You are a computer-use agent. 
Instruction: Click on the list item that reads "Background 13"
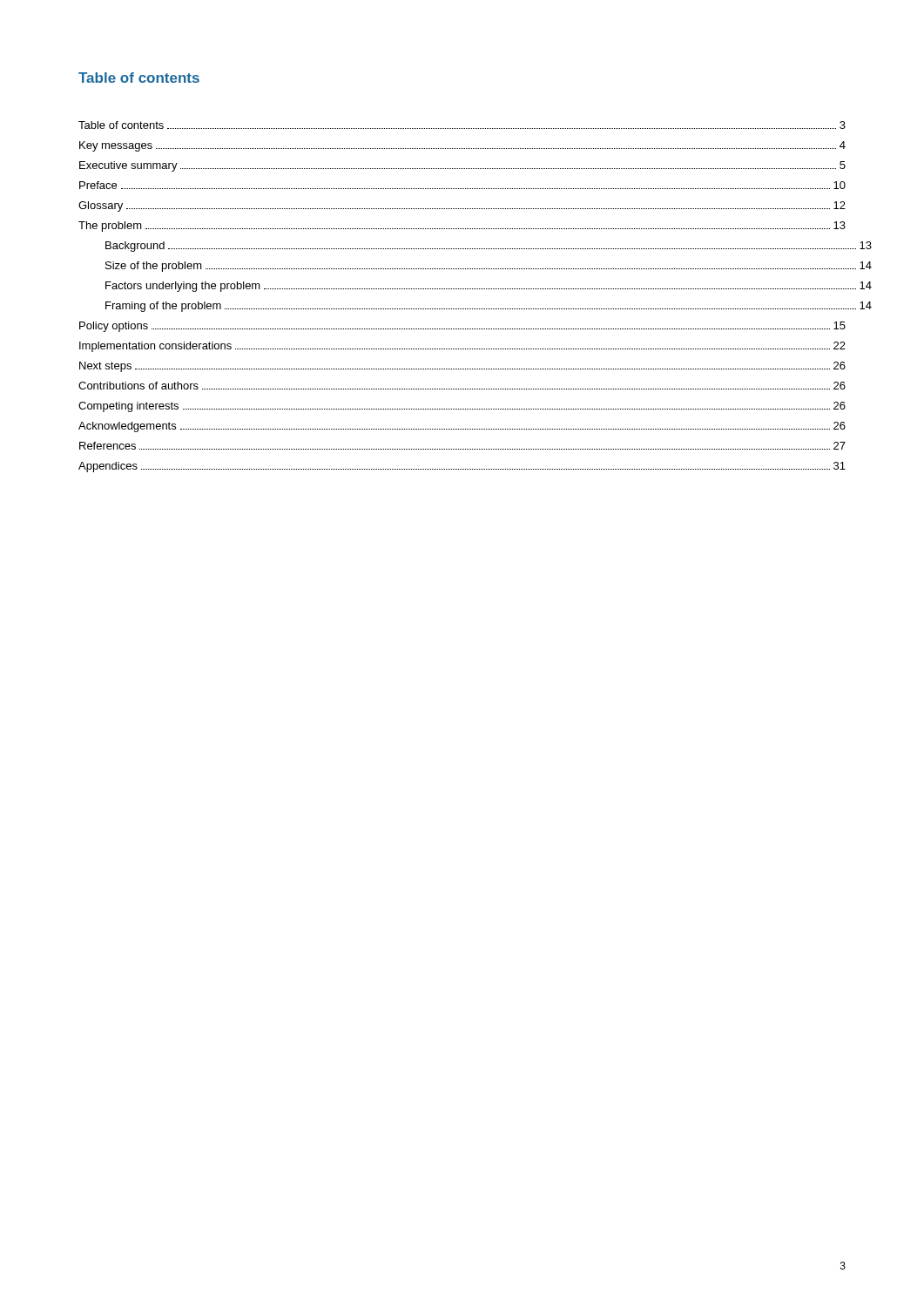488,245
